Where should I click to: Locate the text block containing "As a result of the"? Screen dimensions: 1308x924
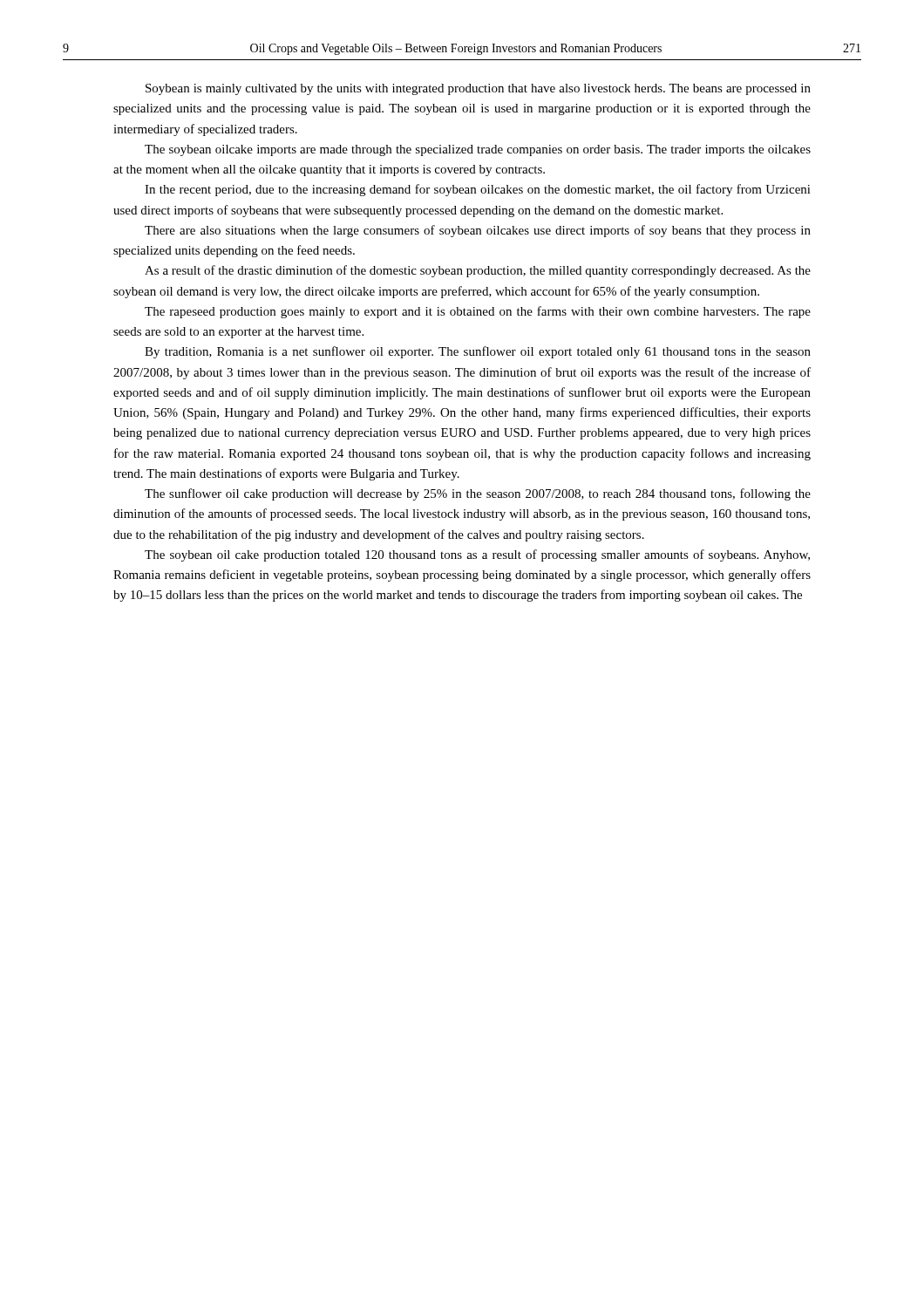click(462, 281)
